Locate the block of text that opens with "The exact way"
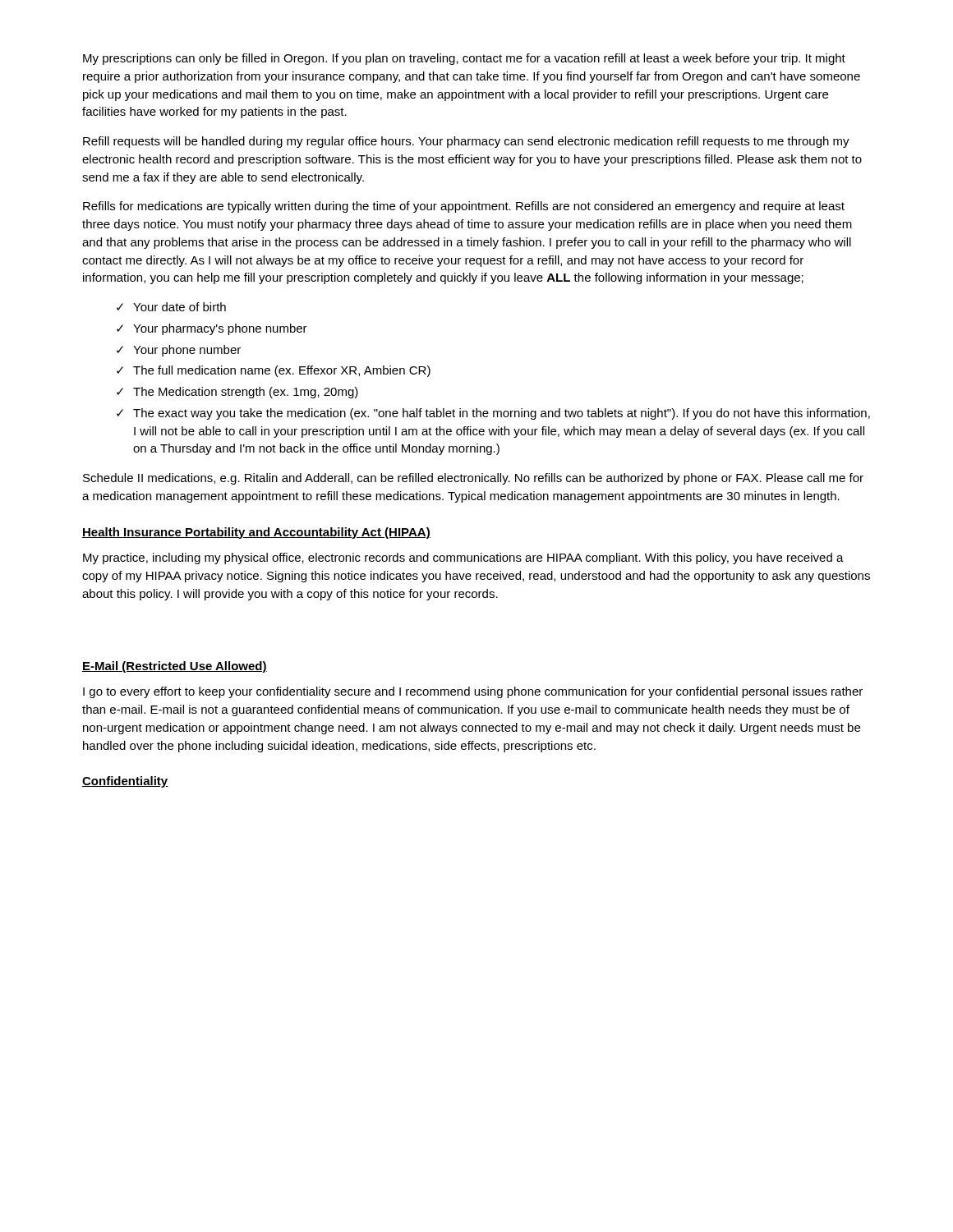 502,430
